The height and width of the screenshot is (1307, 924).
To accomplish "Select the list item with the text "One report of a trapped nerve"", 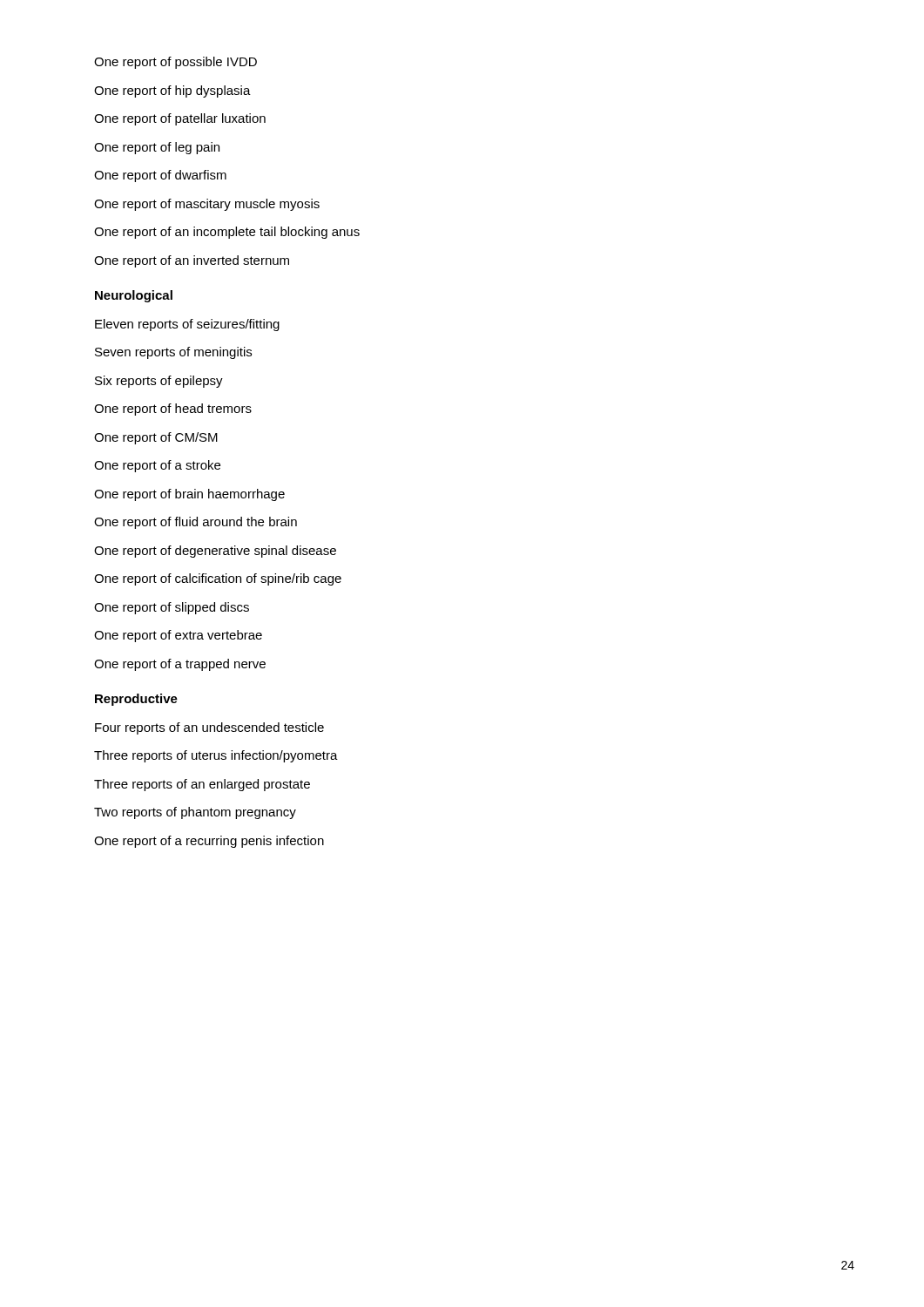I will pyautogui.click(x=180, y=663).
